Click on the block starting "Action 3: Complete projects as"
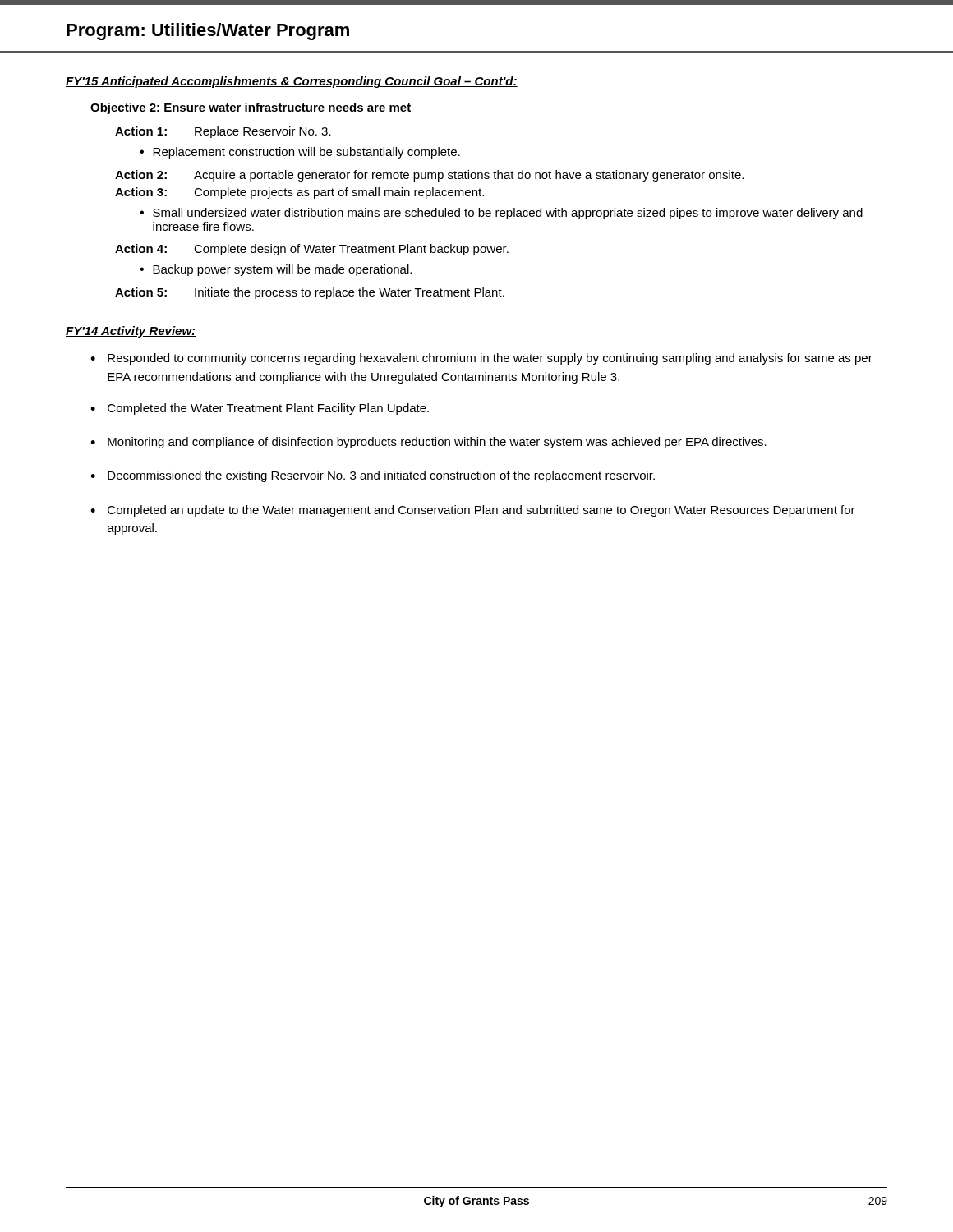953x1232 pixels. 299,193
